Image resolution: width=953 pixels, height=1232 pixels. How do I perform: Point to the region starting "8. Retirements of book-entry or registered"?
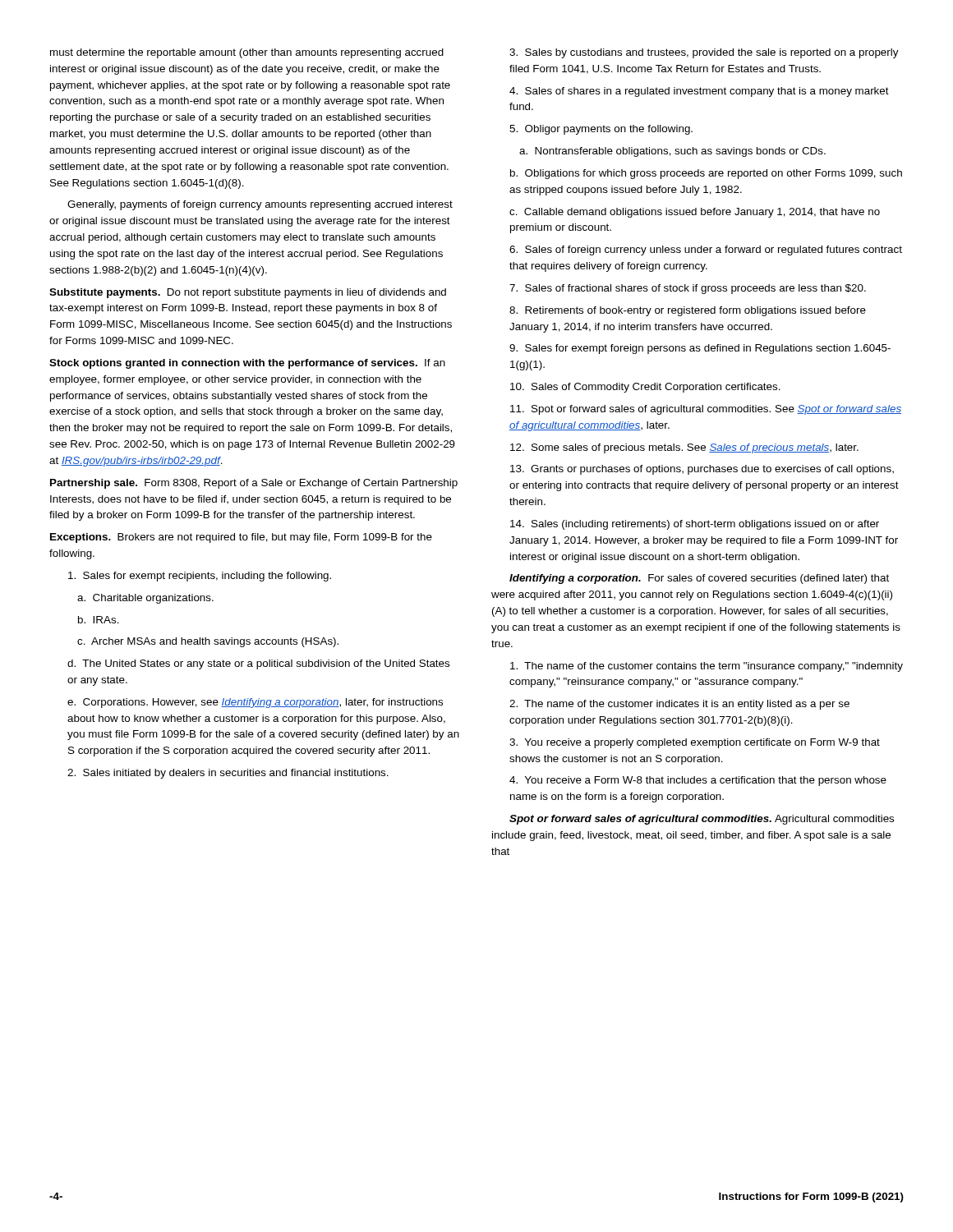tap(707, 318)
